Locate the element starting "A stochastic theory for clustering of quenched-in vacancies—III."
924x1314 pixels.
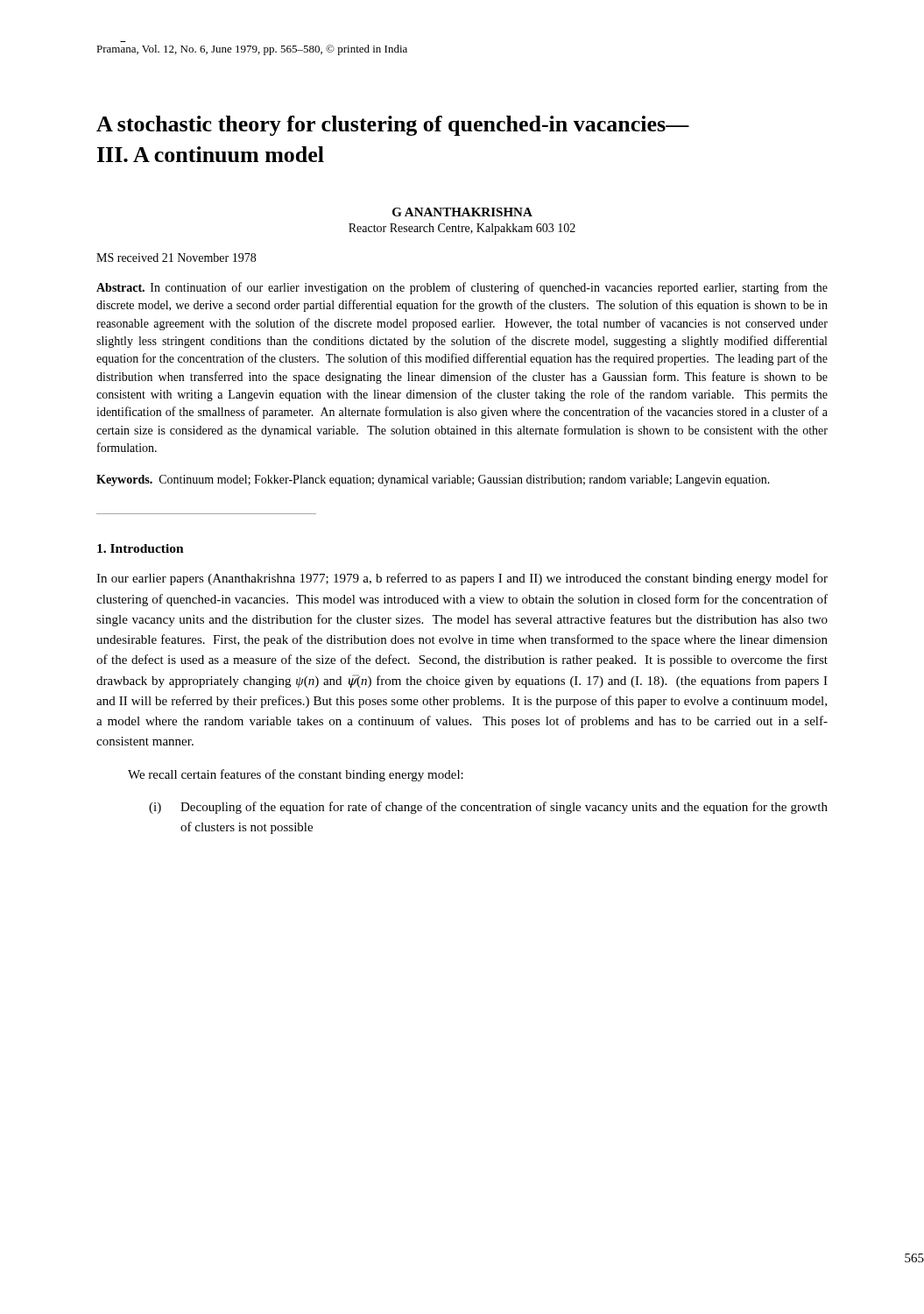(462, 139)
